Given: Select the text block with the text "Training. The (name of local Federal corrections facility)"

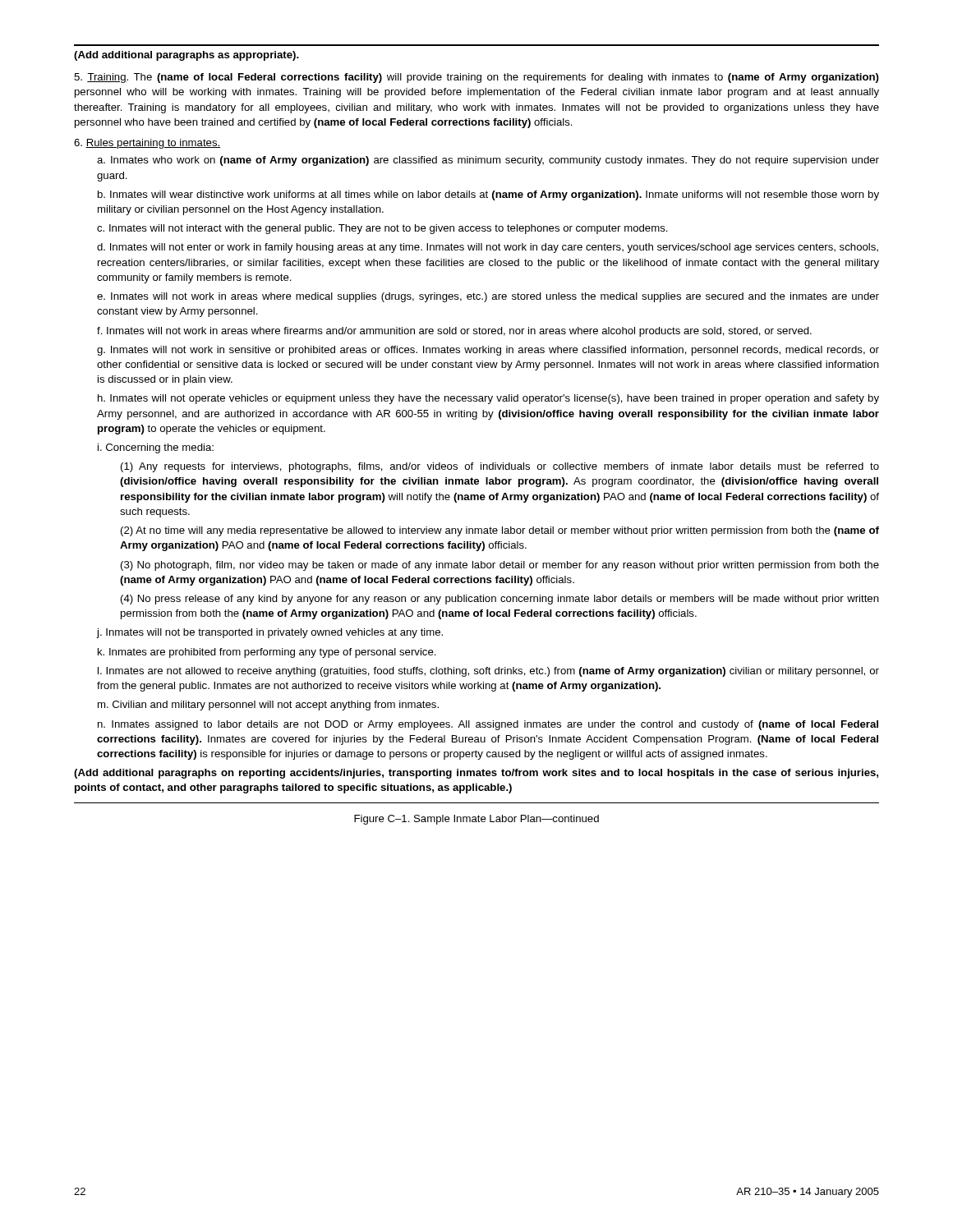Looking at the screenshot, I should (476, 99).
